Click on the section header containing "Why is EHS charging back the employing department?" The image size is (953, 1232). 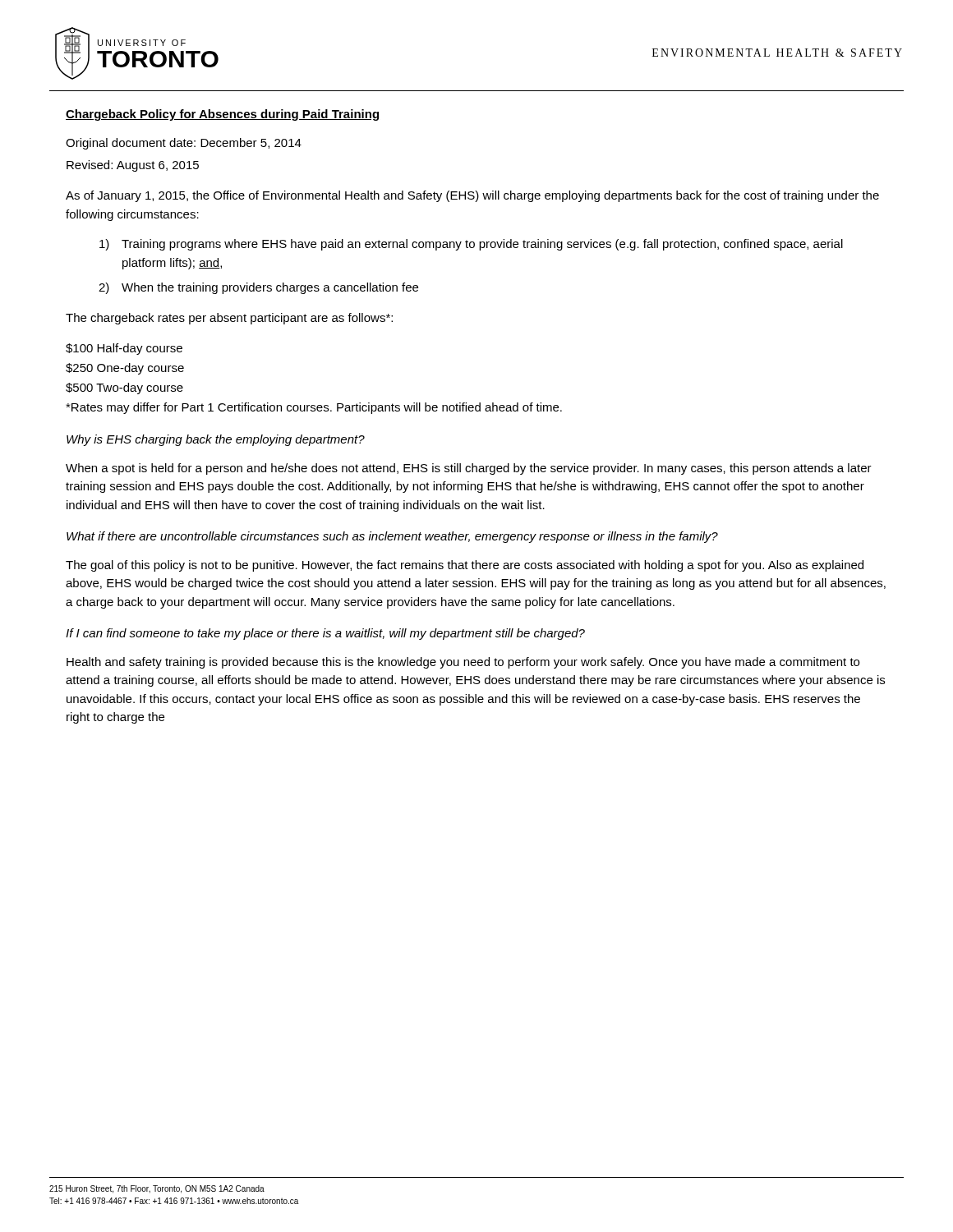click(215, 439)
